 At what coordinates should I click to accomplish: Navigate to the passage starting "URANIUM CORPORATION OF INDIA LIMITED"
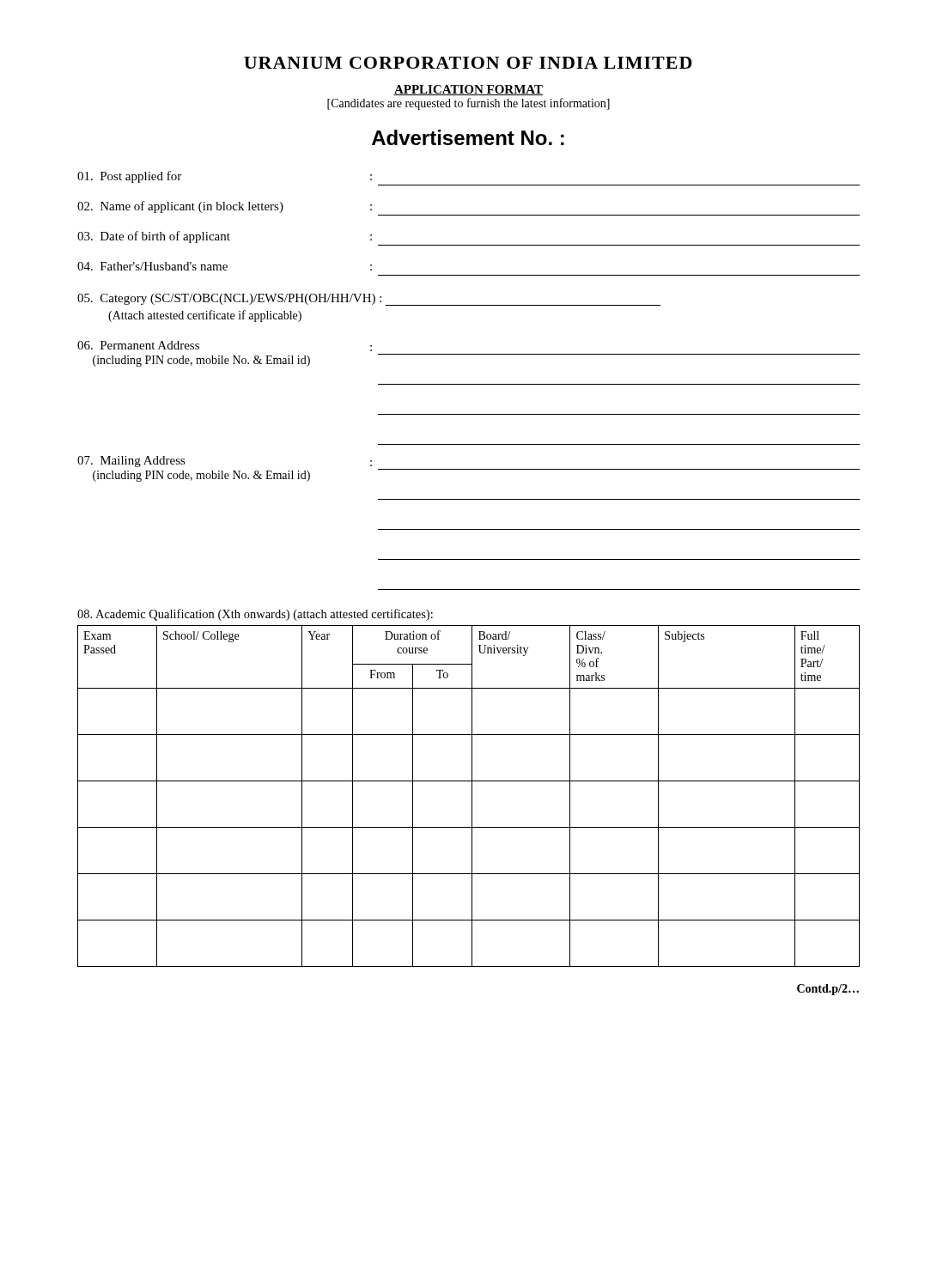[468, 63]
